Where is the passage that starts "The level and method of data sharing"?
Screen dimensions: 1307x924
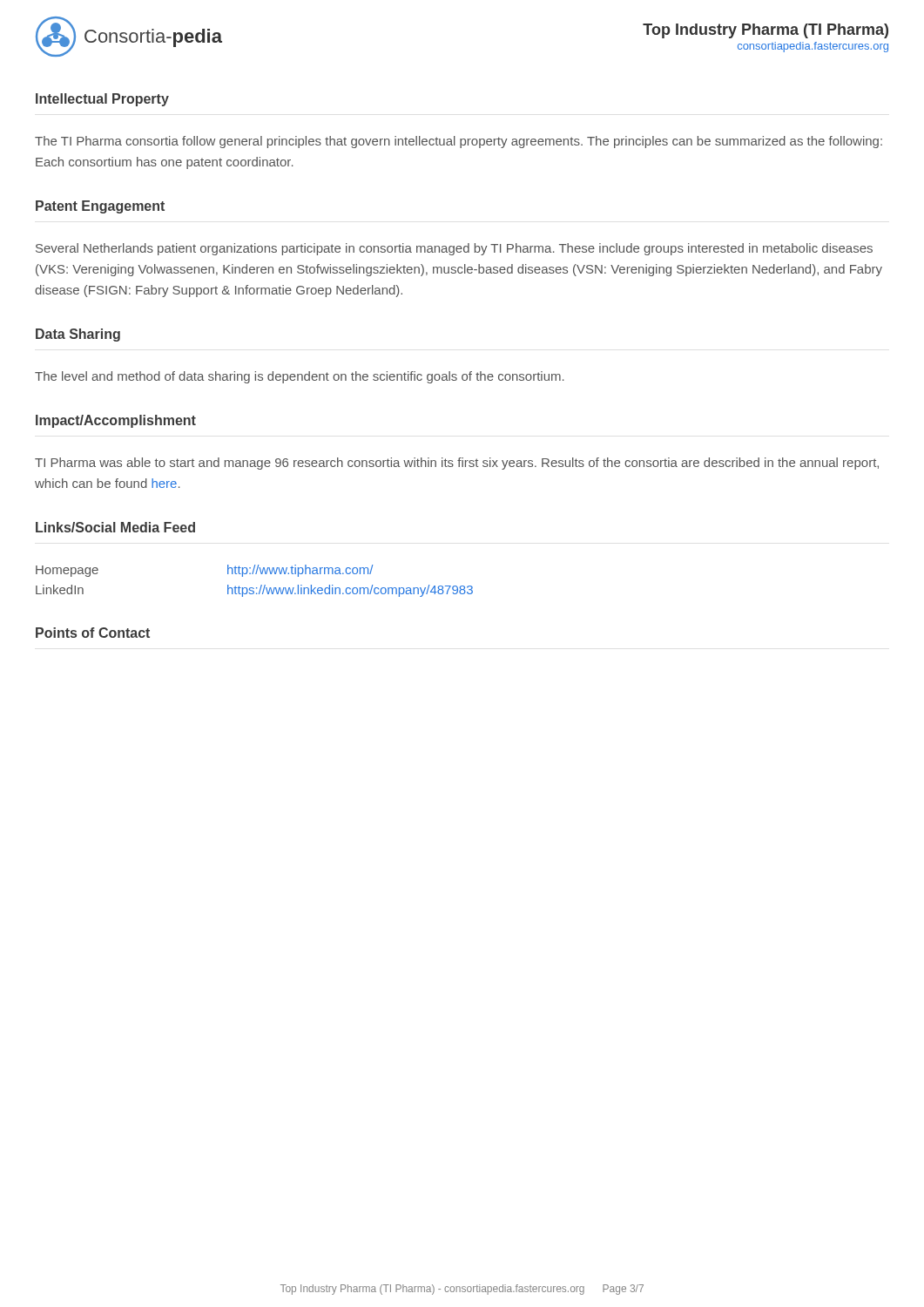(462, 376)
